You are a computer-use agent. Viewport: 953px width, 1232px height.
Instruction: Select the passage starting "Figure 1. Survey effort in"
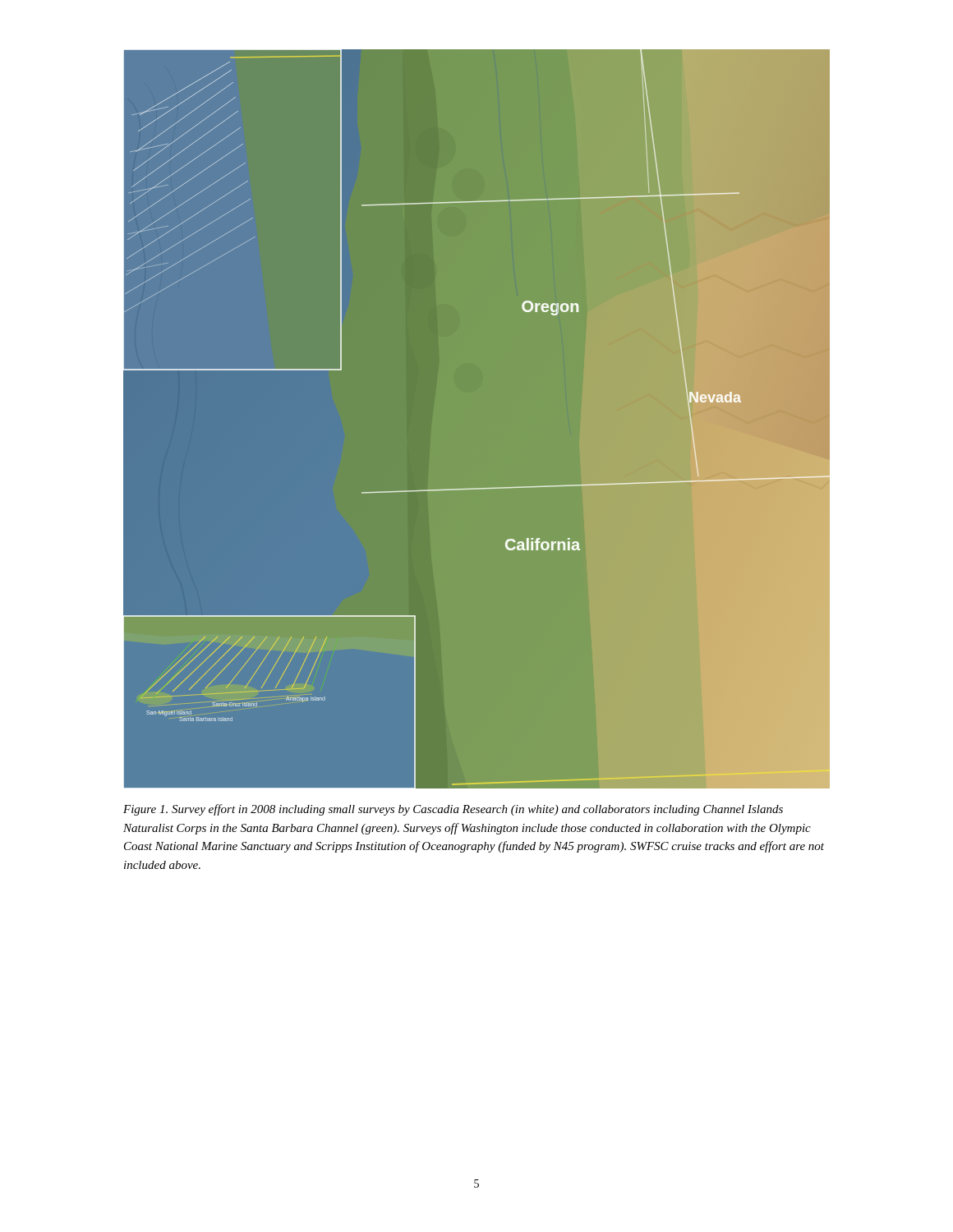[x=474, y=837]
